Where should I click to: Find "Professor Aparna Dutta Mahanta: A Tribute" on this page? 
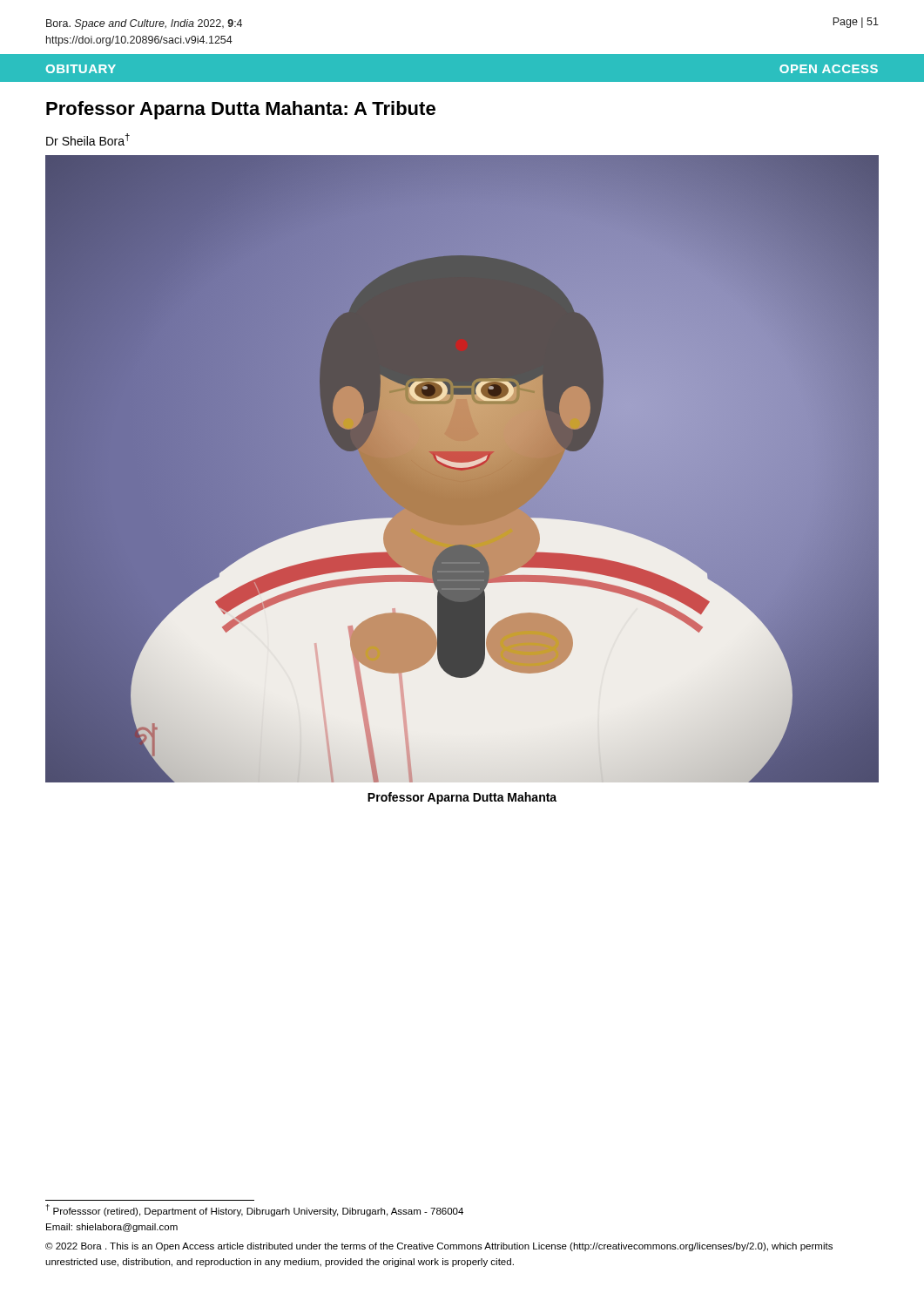tap(241, 108)
